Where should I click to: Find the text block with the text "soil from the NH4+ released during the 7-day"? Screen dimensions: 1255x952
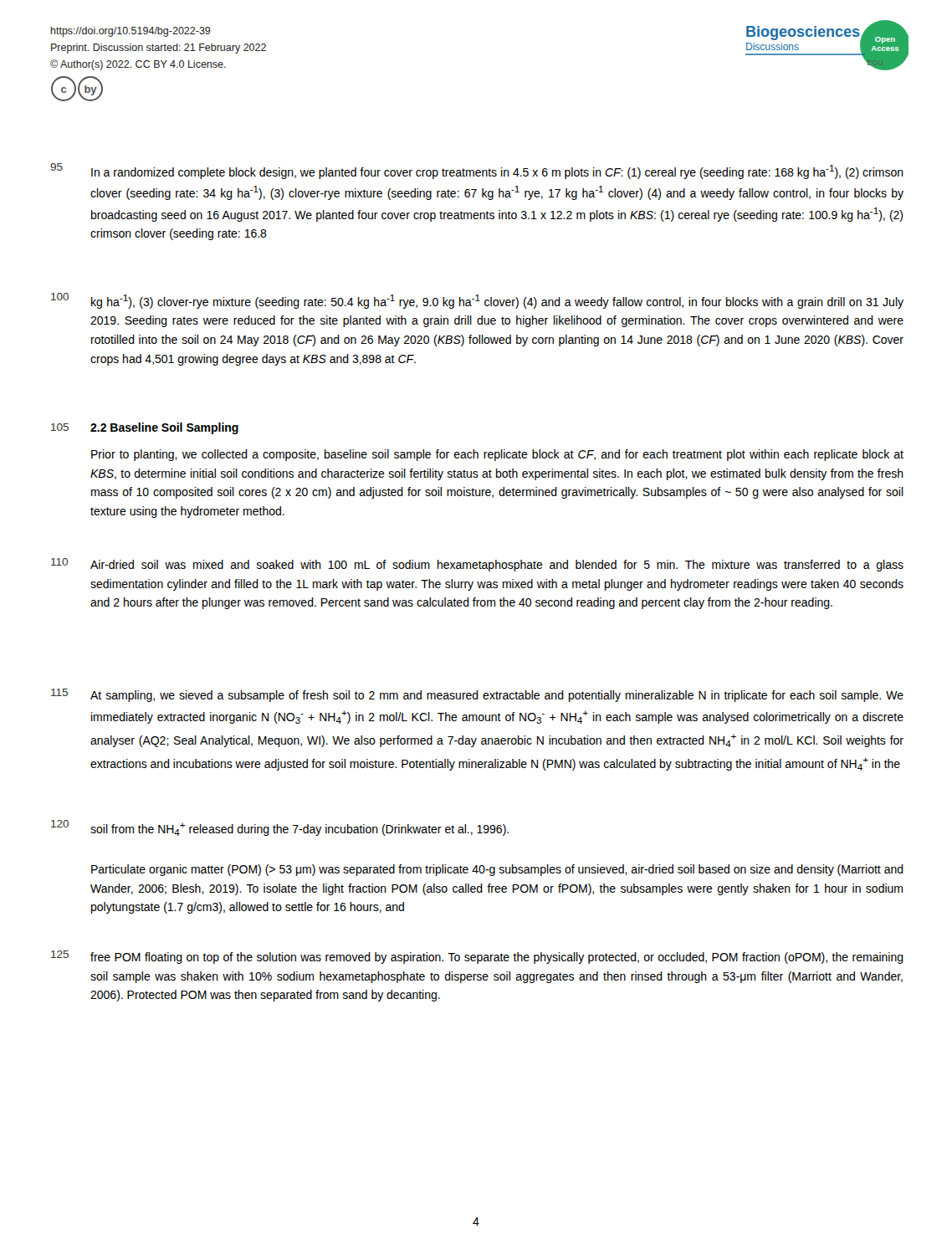497,829
